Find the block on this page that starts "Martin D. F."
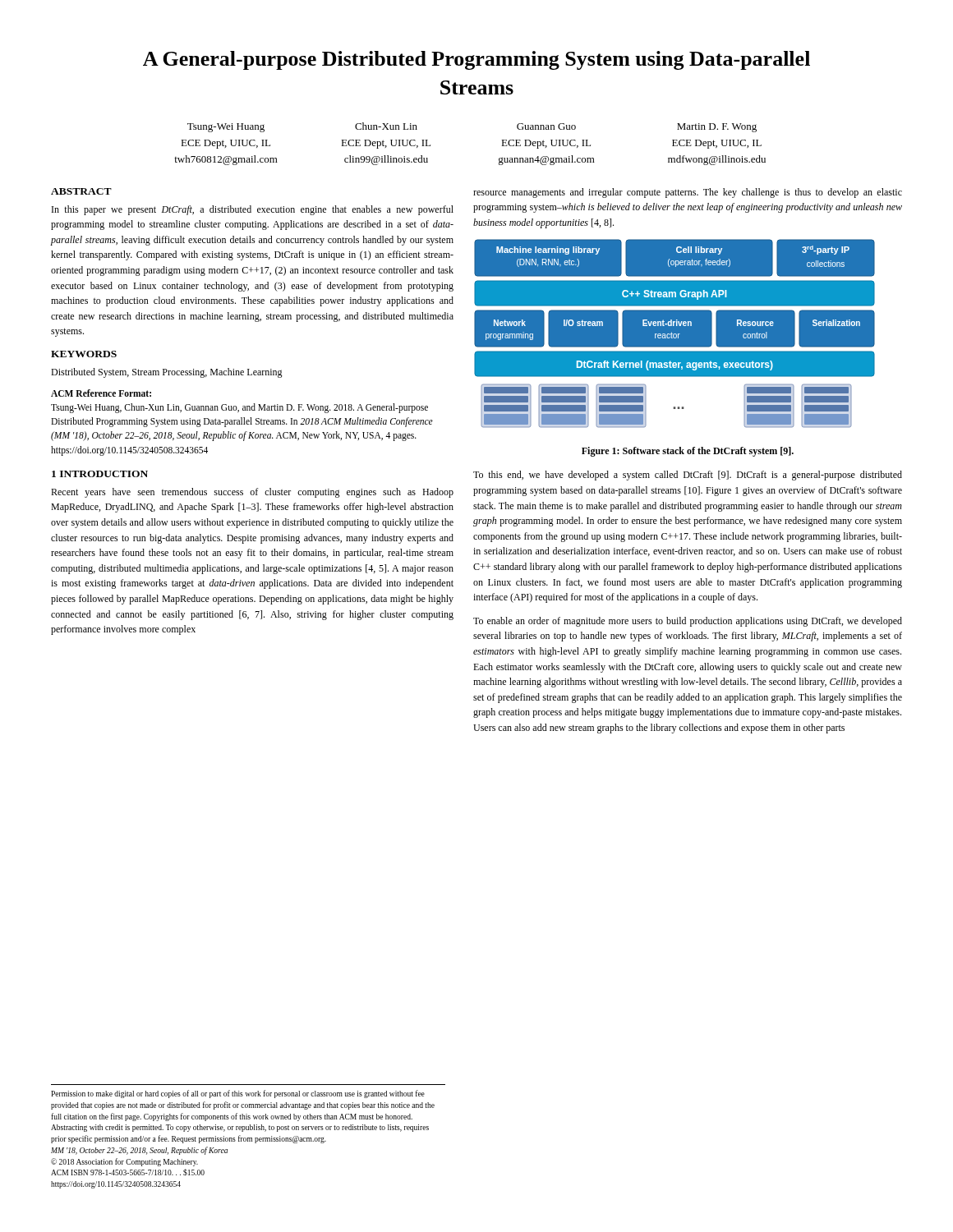 click(x=717, y=143)
